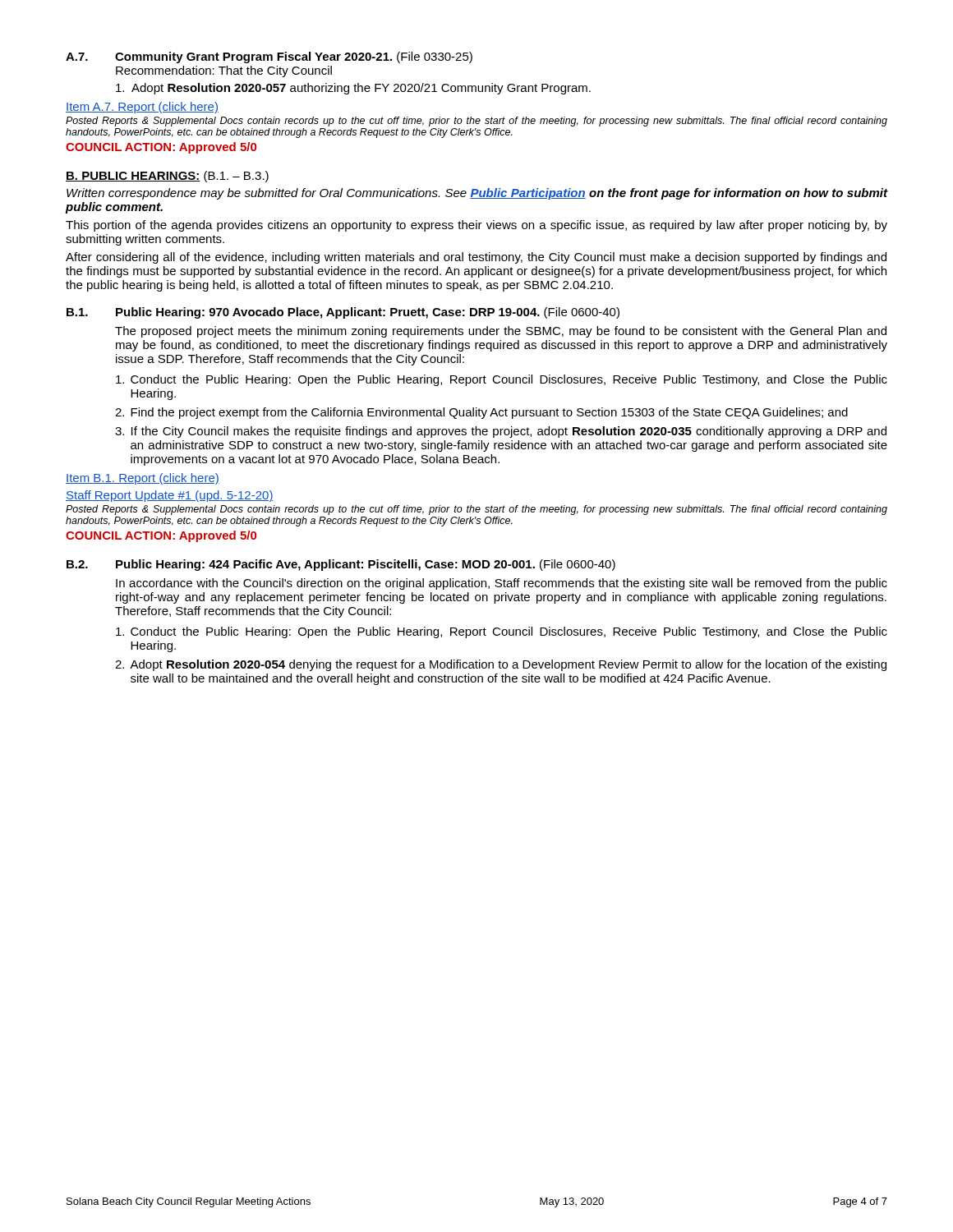Point to the text starting "3. If the City Council makes"
This screenshot has height=1232, width=953.
[x=501, y=445]
